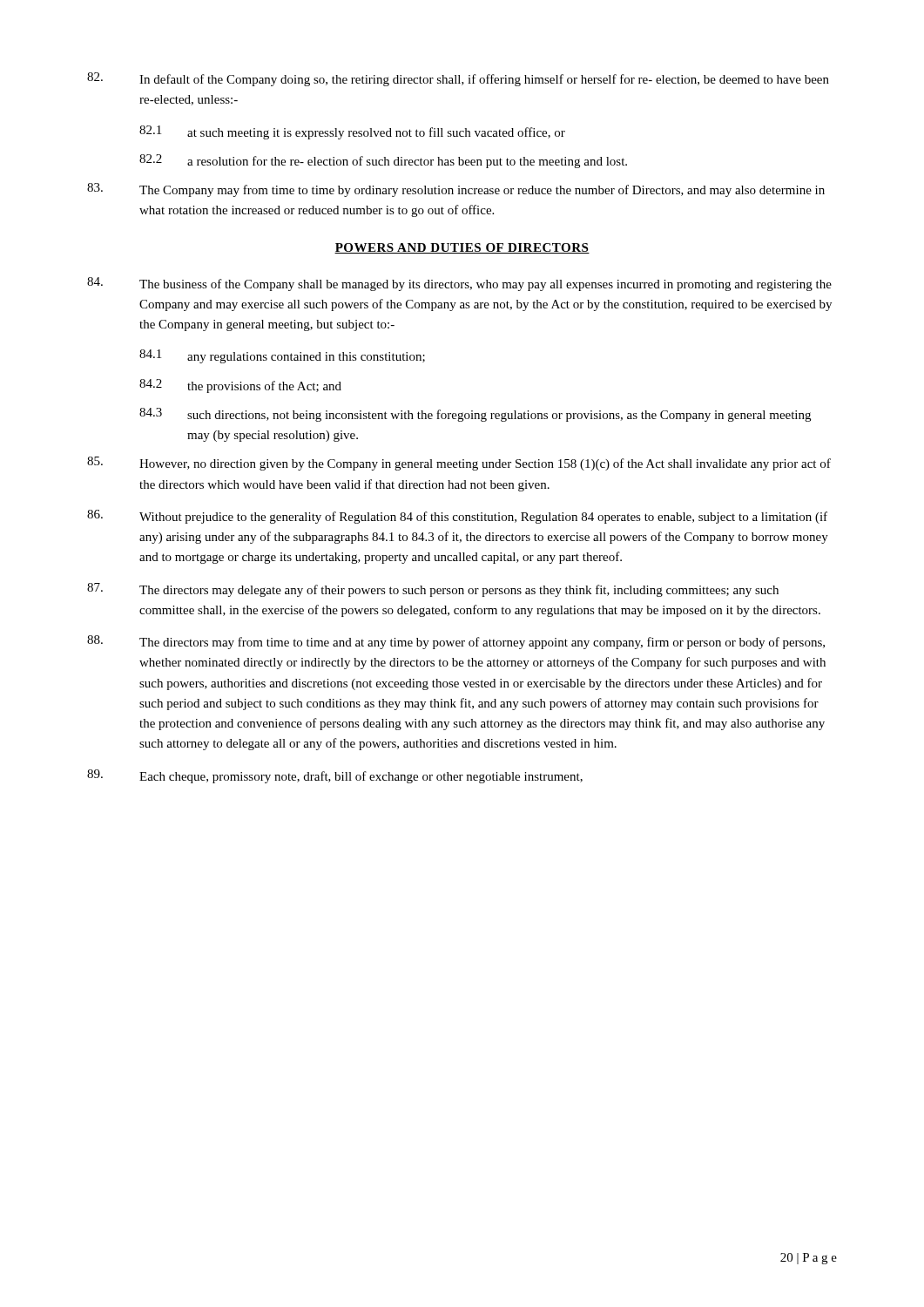Find "84.2 the provisions of the Act; and" on this page
The height and width of the screenshot is (1307, 924).
(x=240, y=386)
